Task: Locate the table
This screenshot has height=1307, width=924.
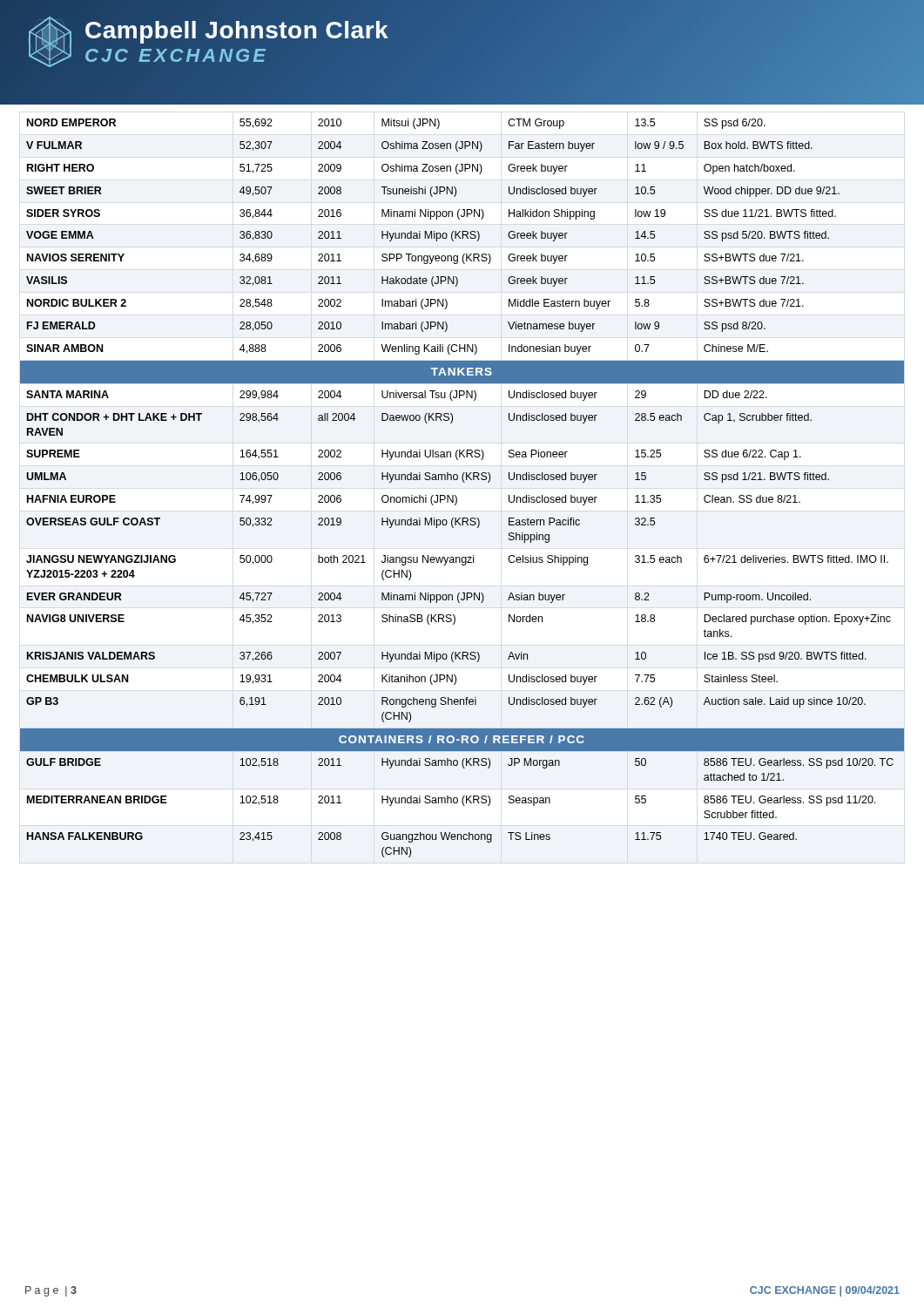Action: click(x=462, y=488)
